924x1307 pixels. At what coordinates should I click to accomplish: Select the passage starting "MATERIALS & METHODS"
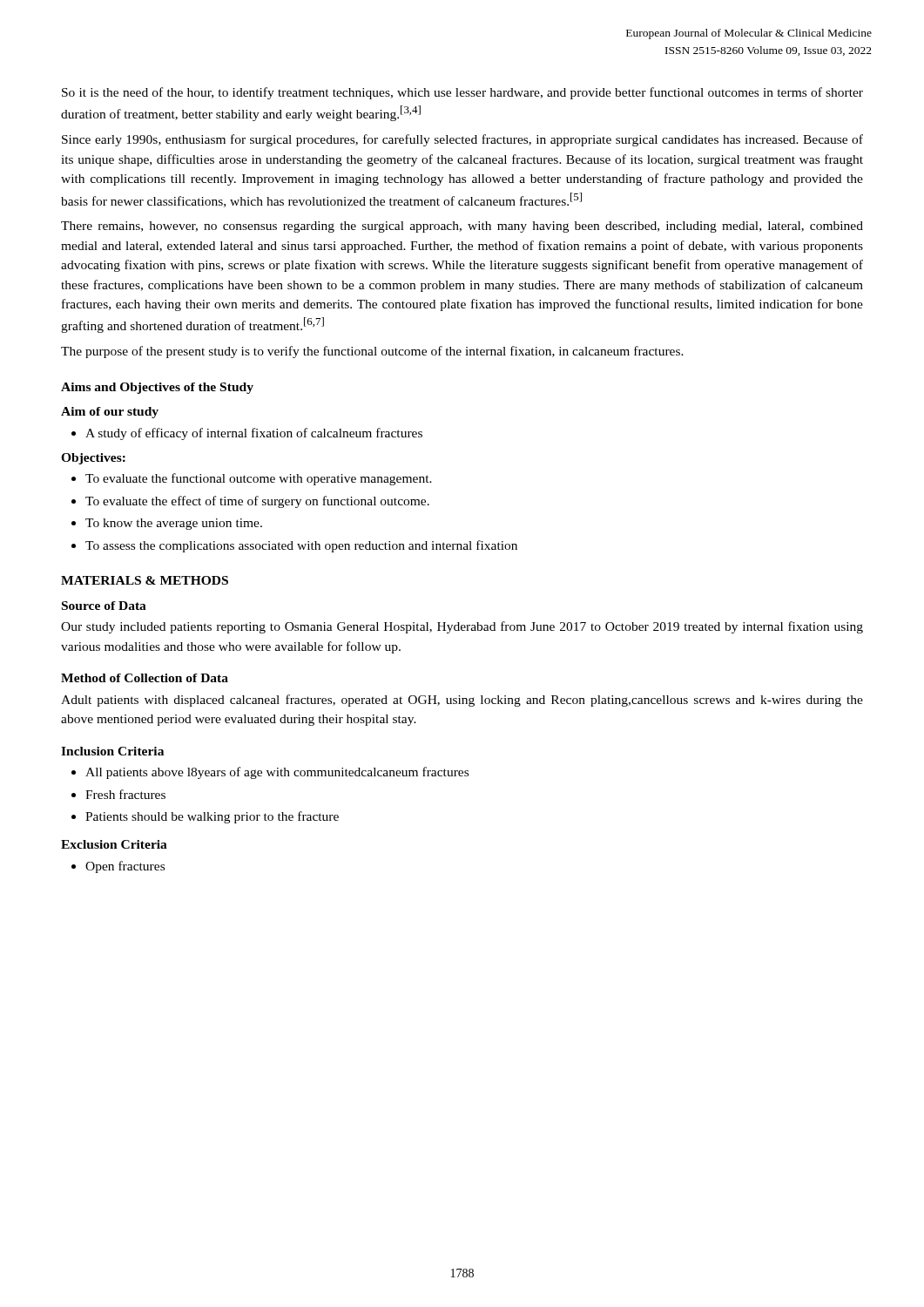tap(145, 580)
